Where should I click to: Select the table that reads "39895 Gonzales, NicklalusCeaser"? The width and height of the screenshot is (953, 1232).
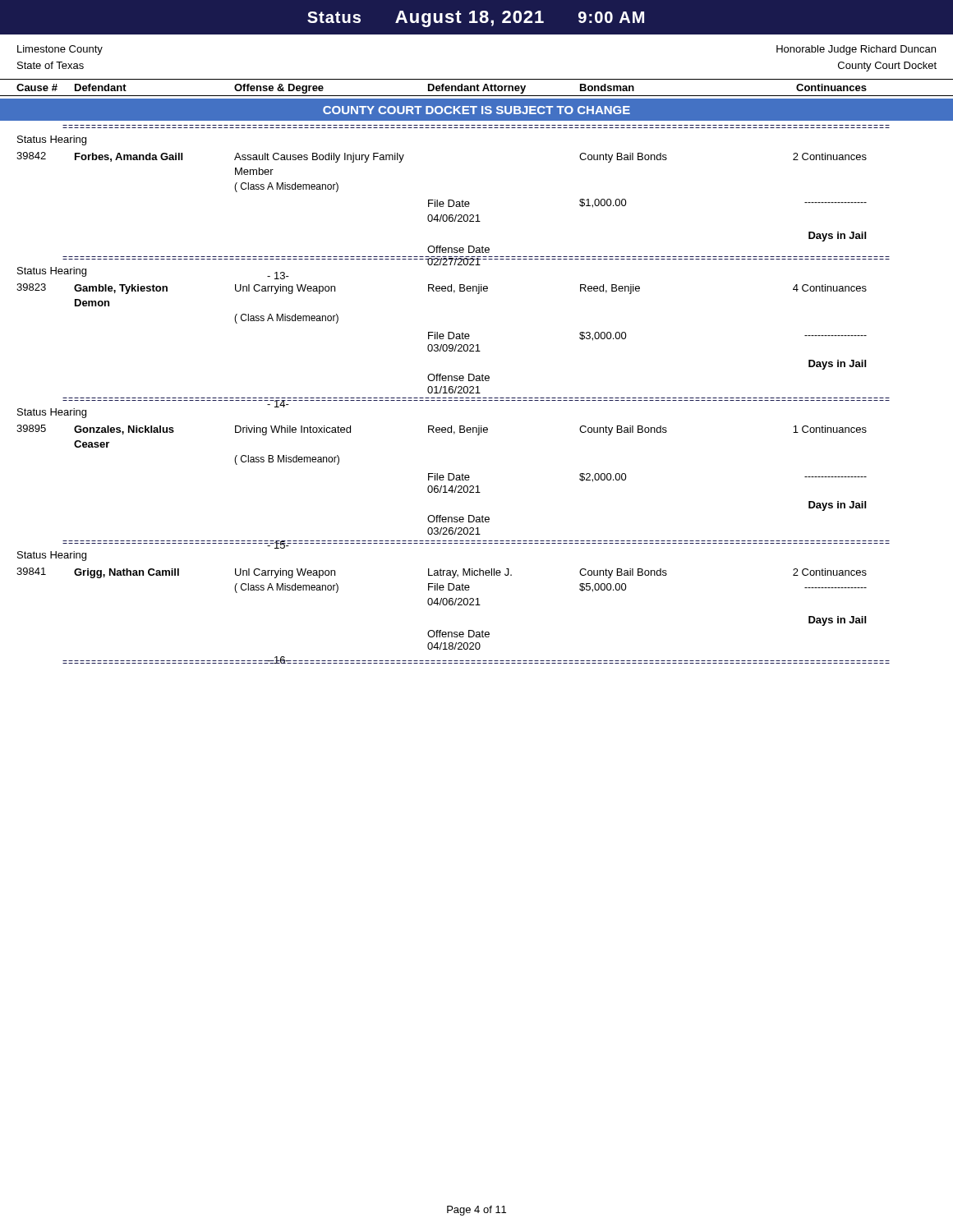(x=476, y=486)
